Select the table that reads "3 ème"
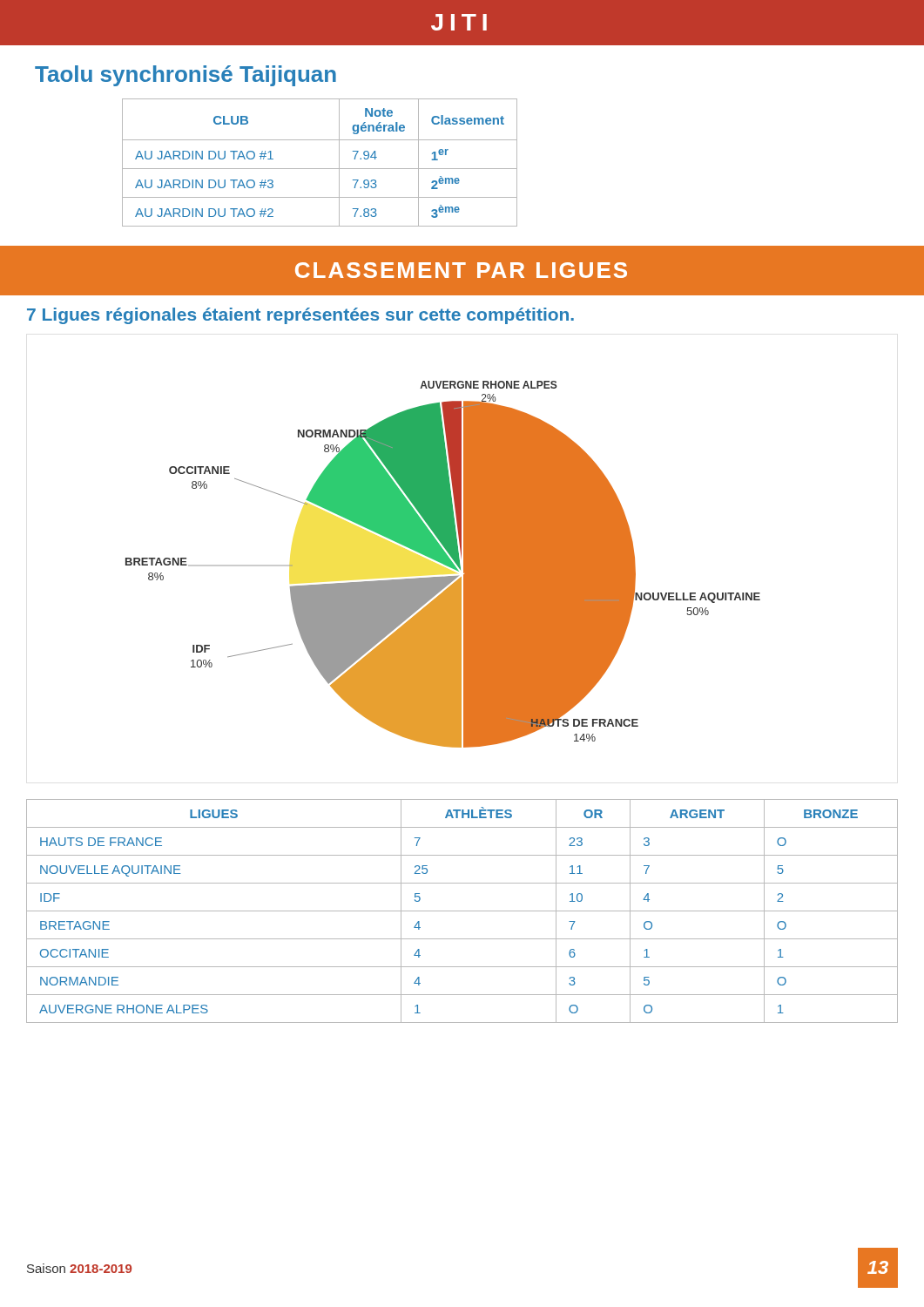Viewport: 924px width, 1307px height. tap(523, 162)
